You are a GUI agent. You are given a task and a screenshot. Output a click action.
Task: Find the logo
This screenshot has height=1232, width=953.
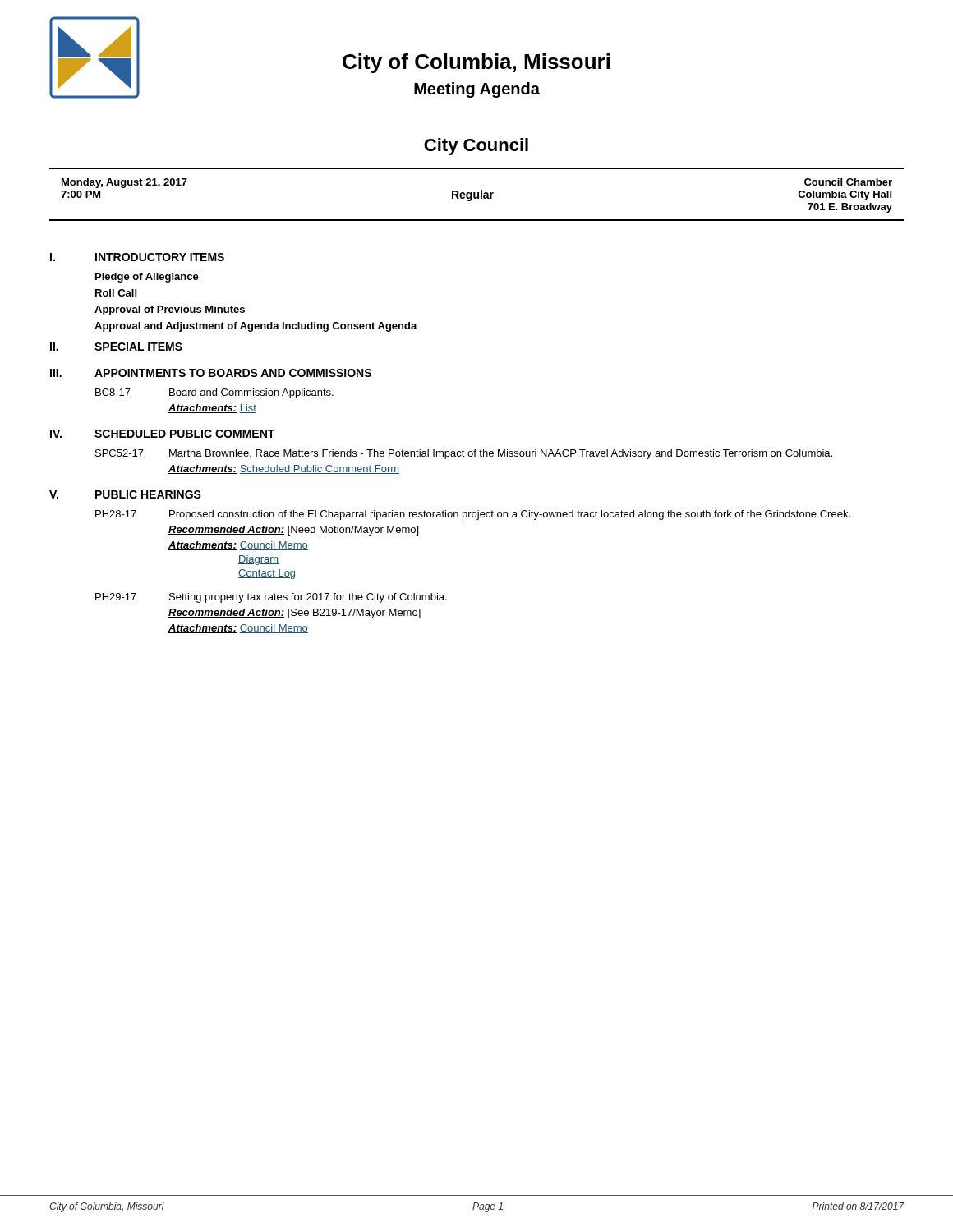coord(94,59)
